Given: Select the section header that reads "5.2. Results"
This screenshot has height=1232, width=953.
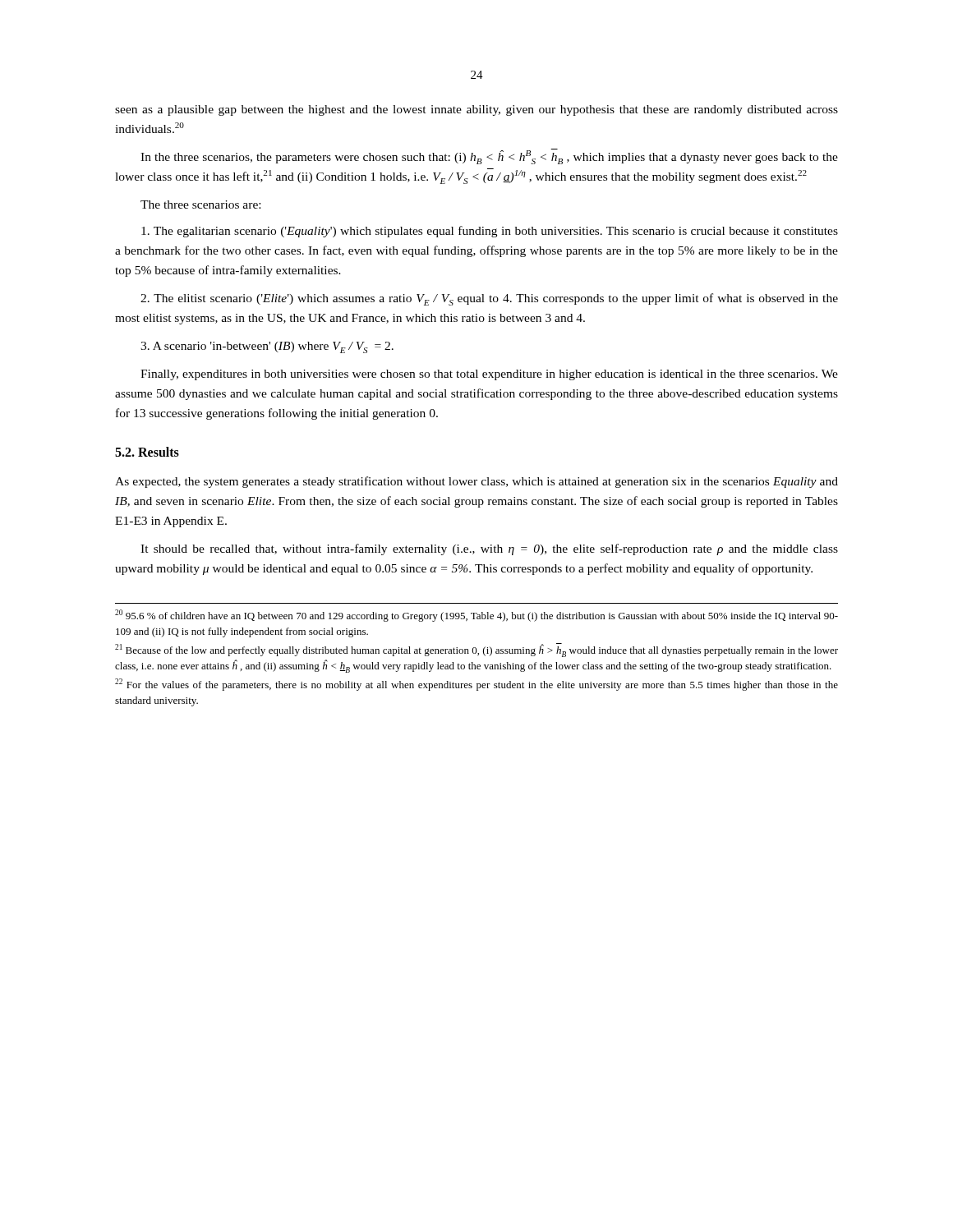Looking at the screenshot, I should click(147, 453).
